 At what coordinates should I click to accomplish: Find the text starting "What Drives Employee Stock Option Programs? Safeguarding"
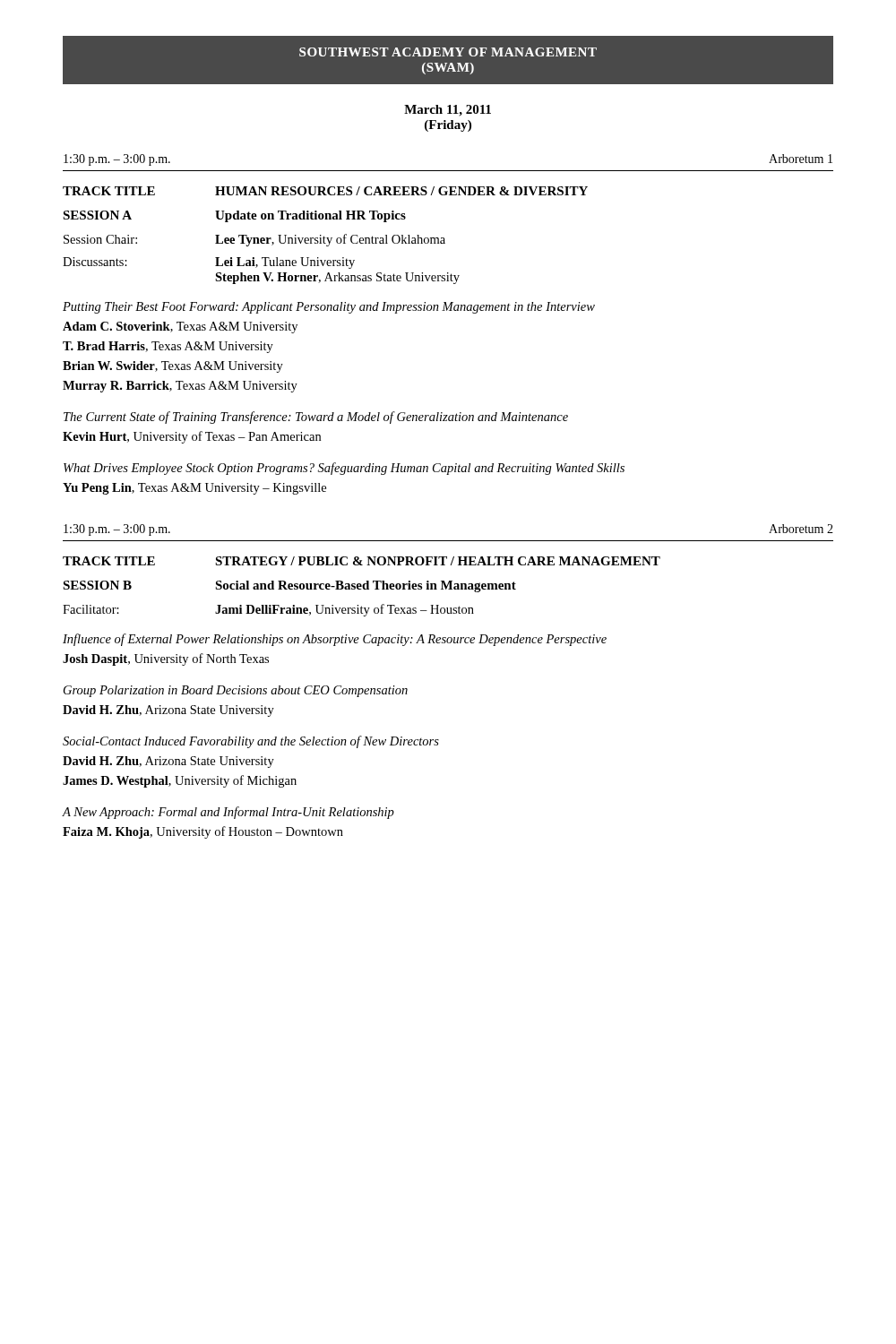pyautogui.click(x=448, y=478)
